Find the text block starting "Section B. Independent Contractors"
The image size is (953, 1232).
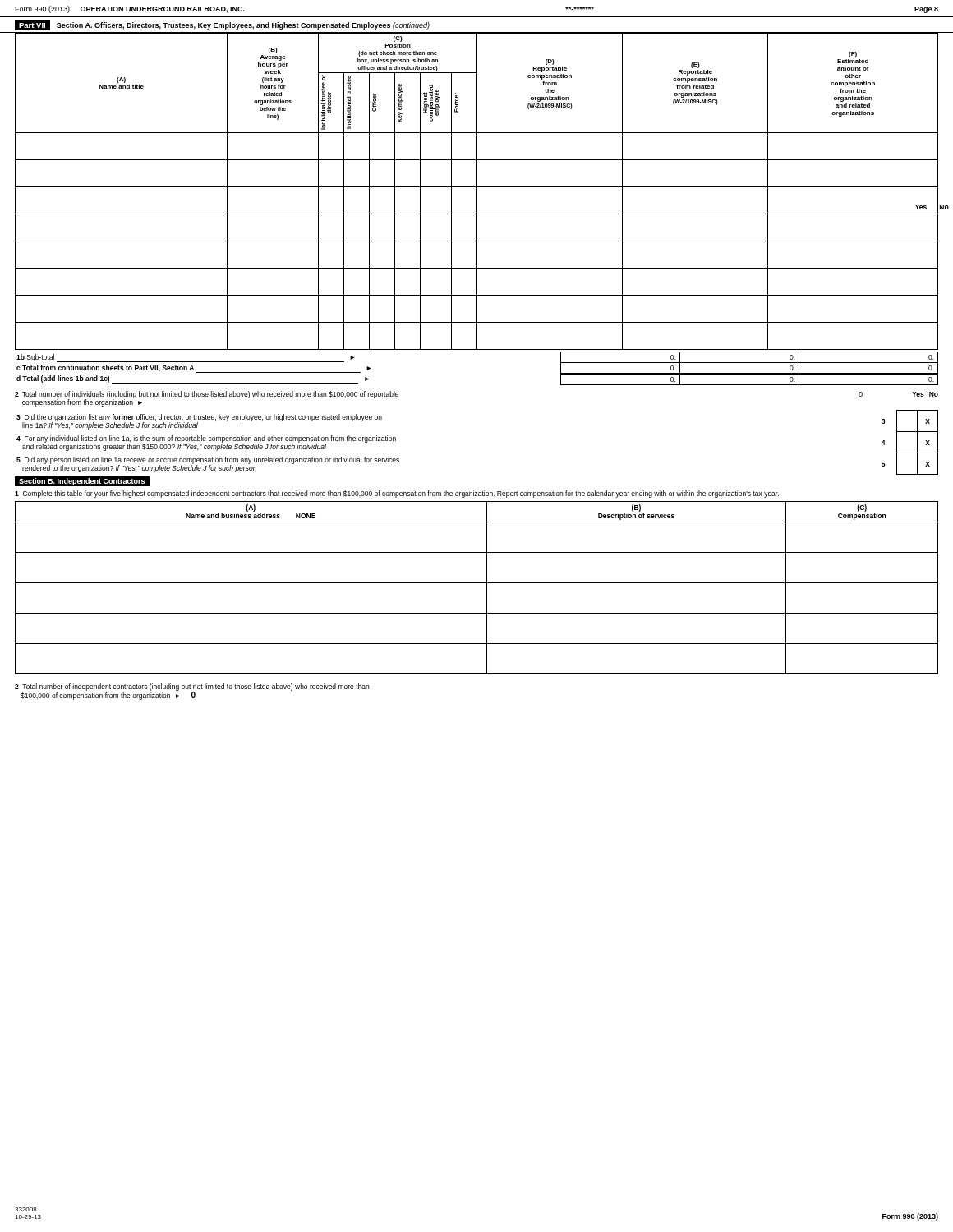(82, 481)
